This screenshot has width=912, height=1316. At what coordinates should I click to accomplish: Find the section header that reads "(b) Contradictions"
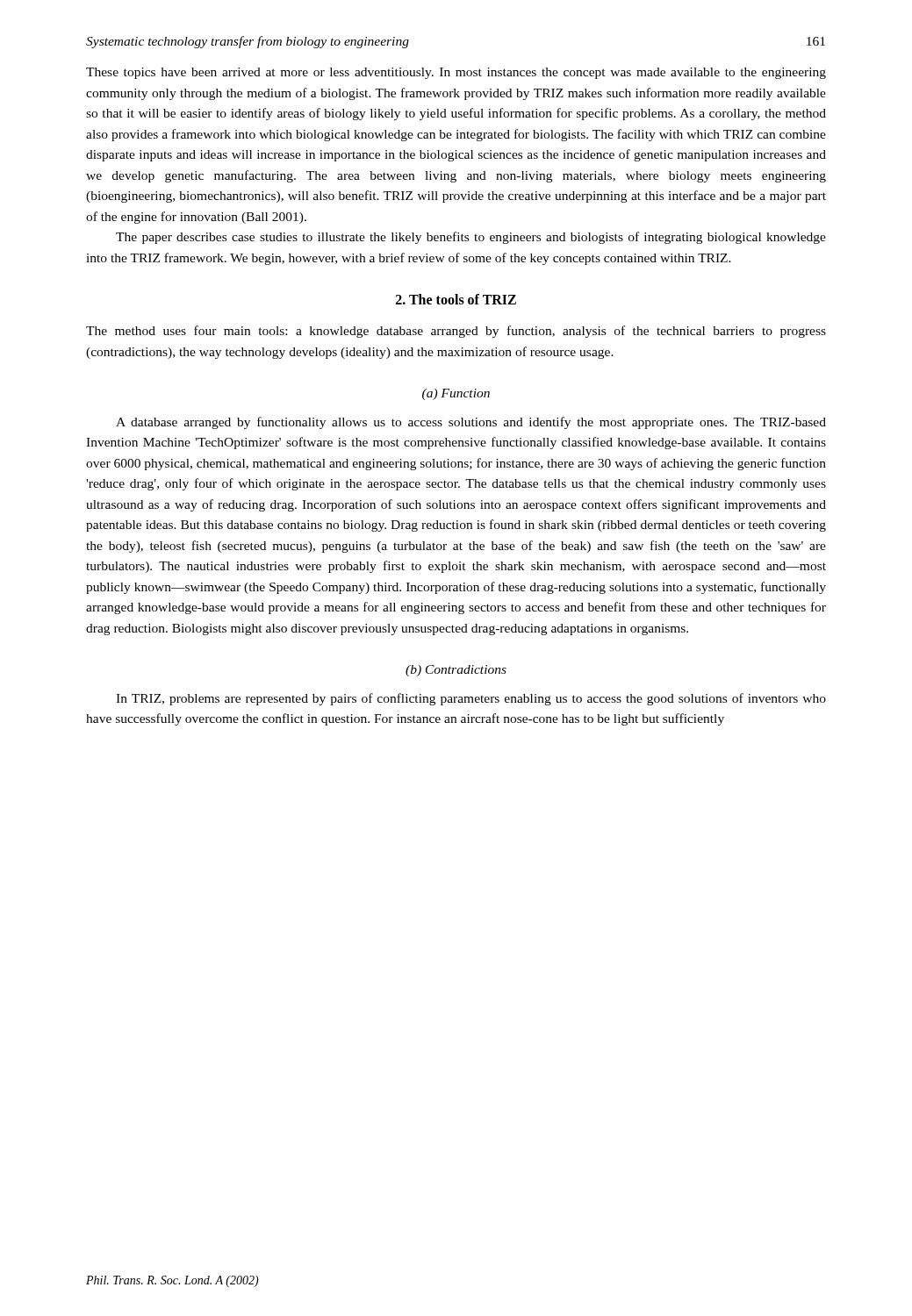456,669
